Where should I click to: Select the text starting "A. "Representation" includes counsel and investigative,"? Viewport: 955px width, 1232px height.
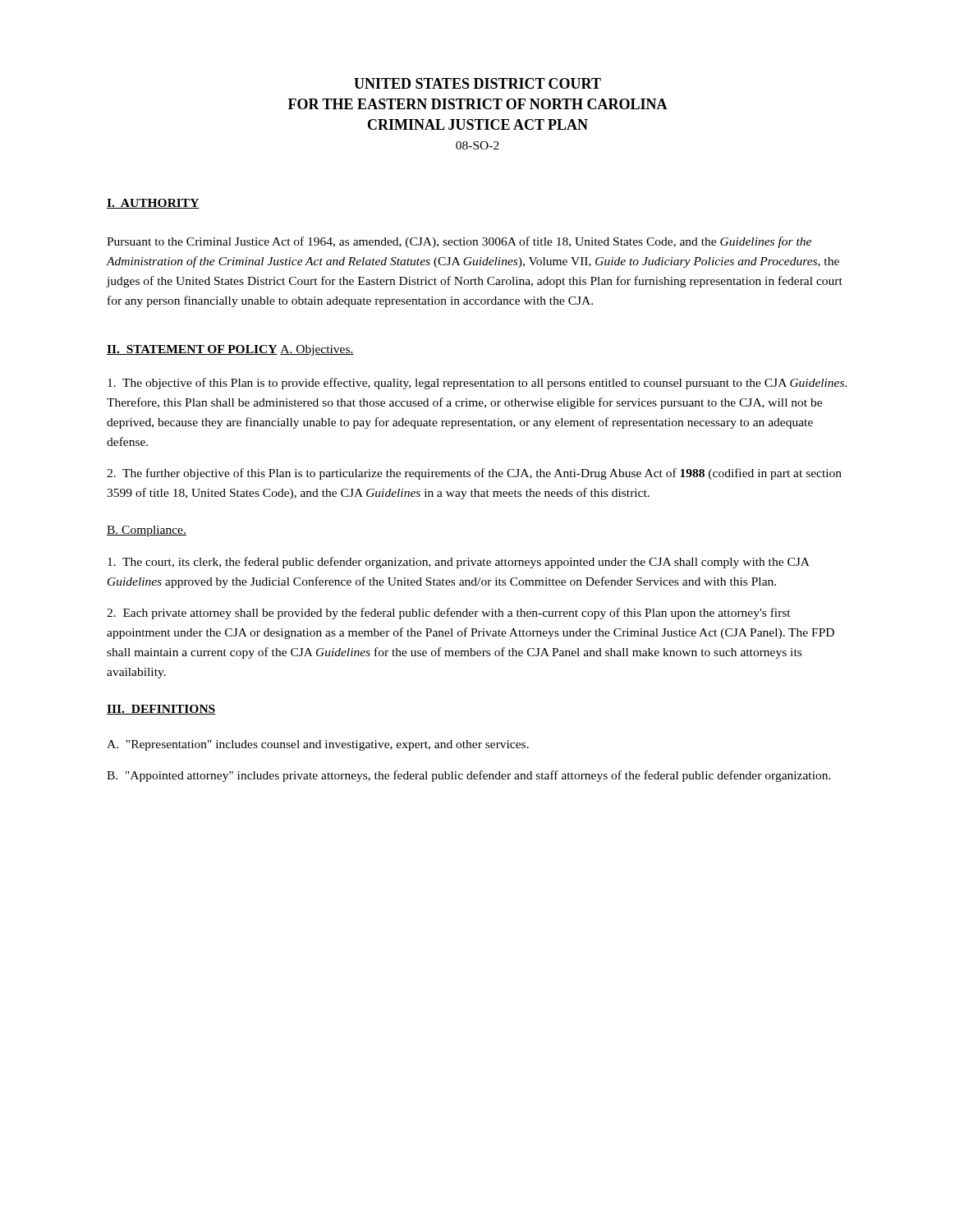[318, 744]
